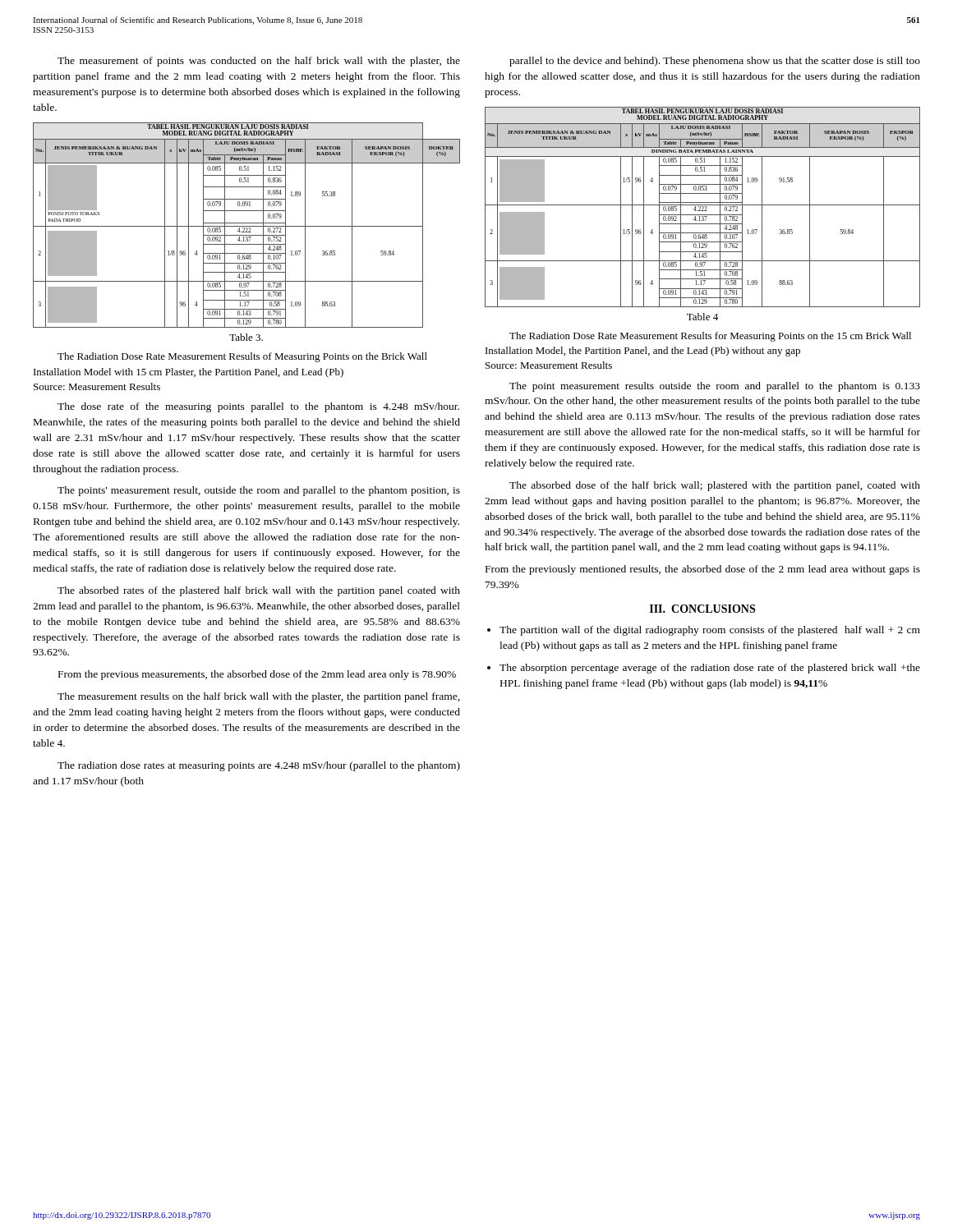Click on the region starting "The partition wall of the"
Screen dimensions: 1232x953
(710, 637)
